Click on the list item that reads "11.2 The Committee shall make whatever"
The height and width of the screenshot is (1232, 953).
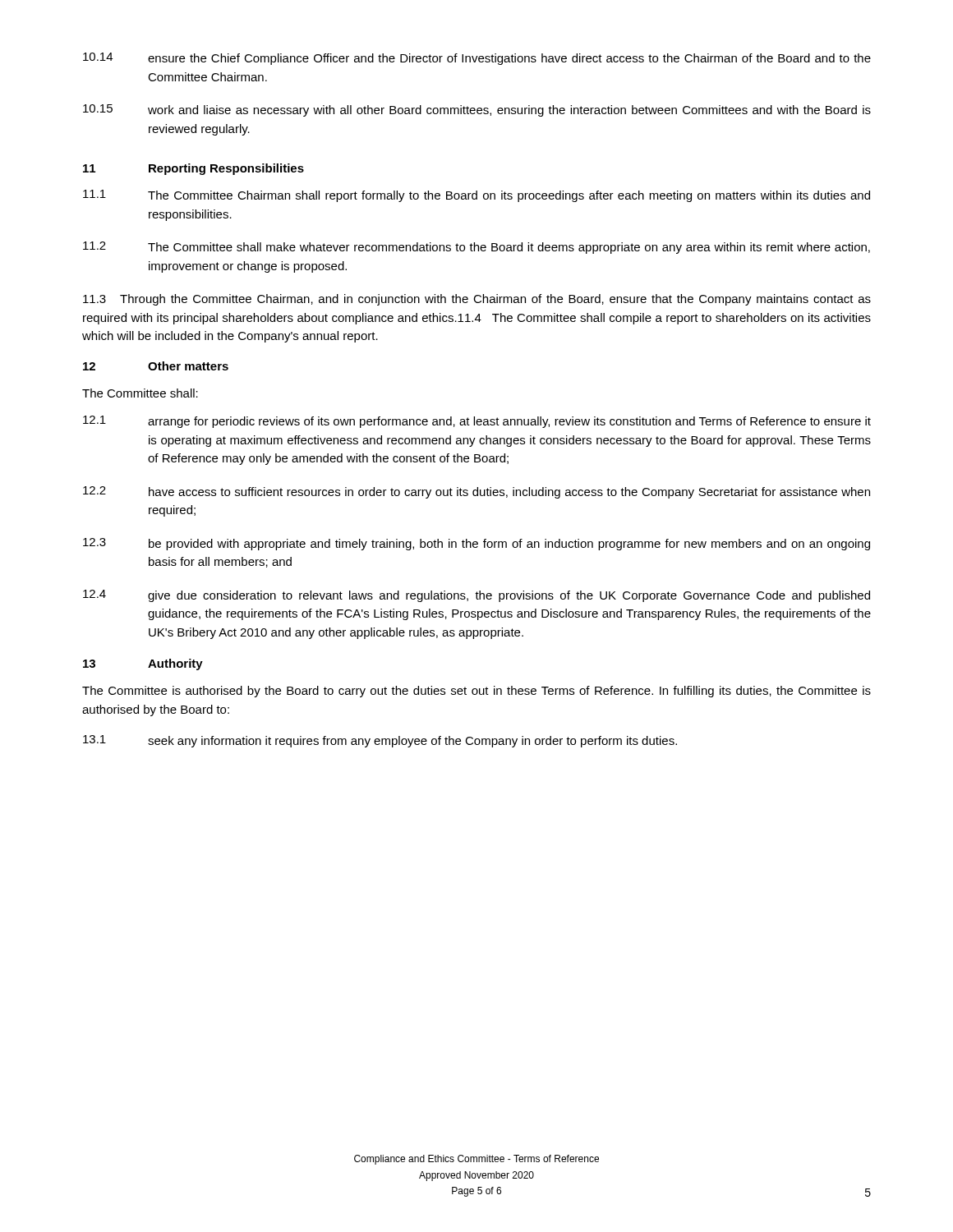point(476,257)
